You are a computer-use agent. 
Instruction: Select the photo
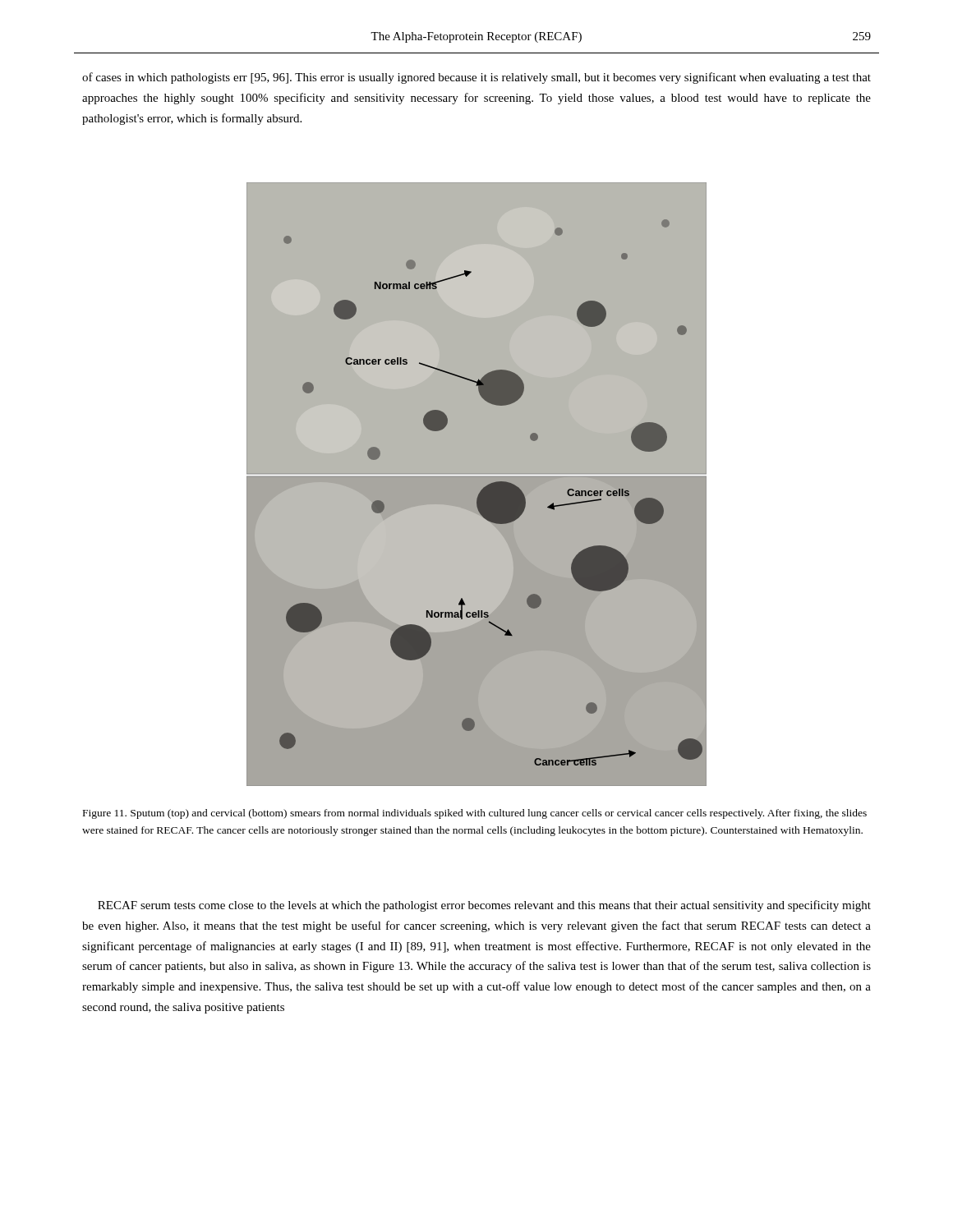pyautogui.click(x=476, y=484)
